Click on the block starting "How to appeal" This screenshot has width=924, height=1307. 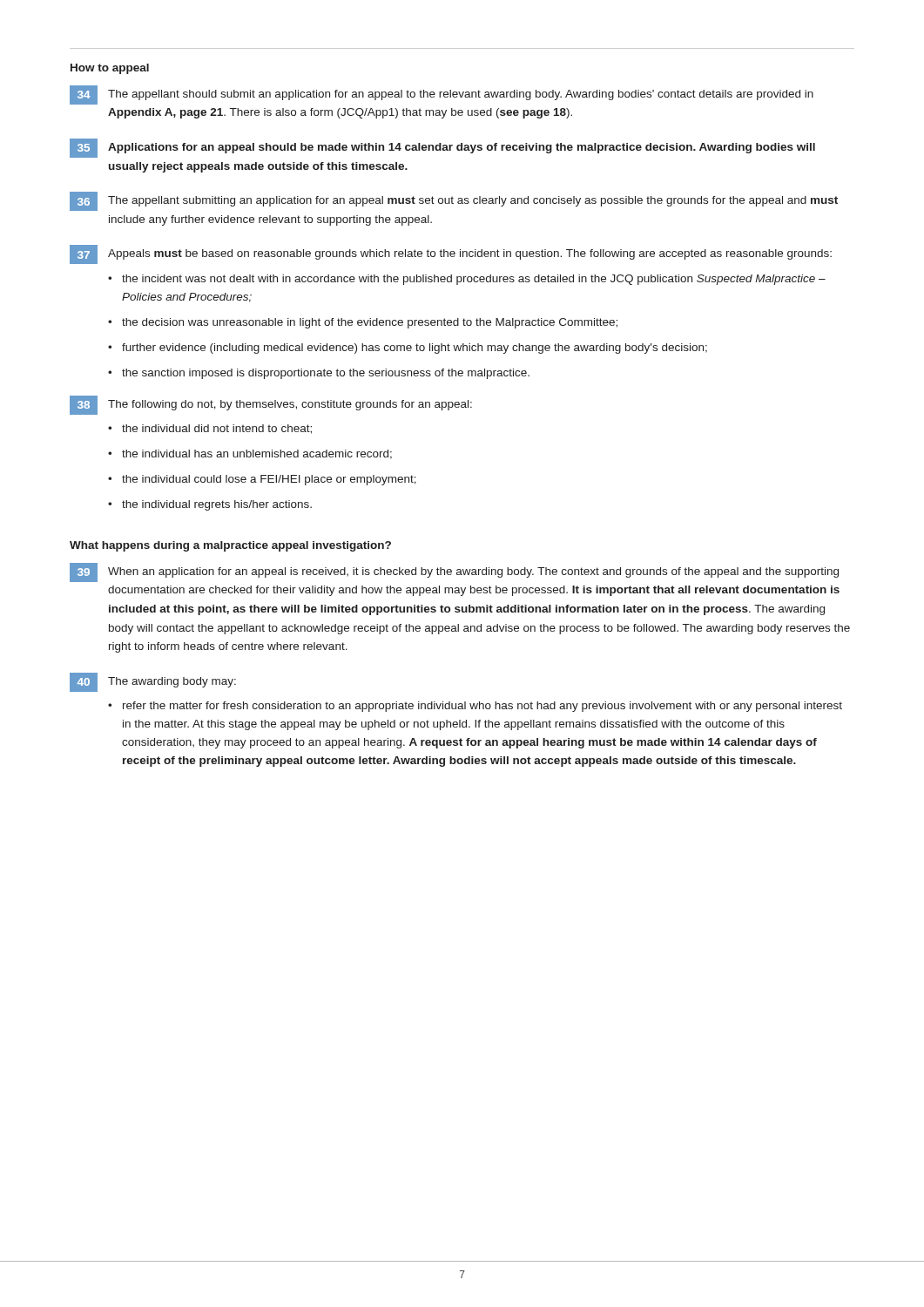pos(110,67)
